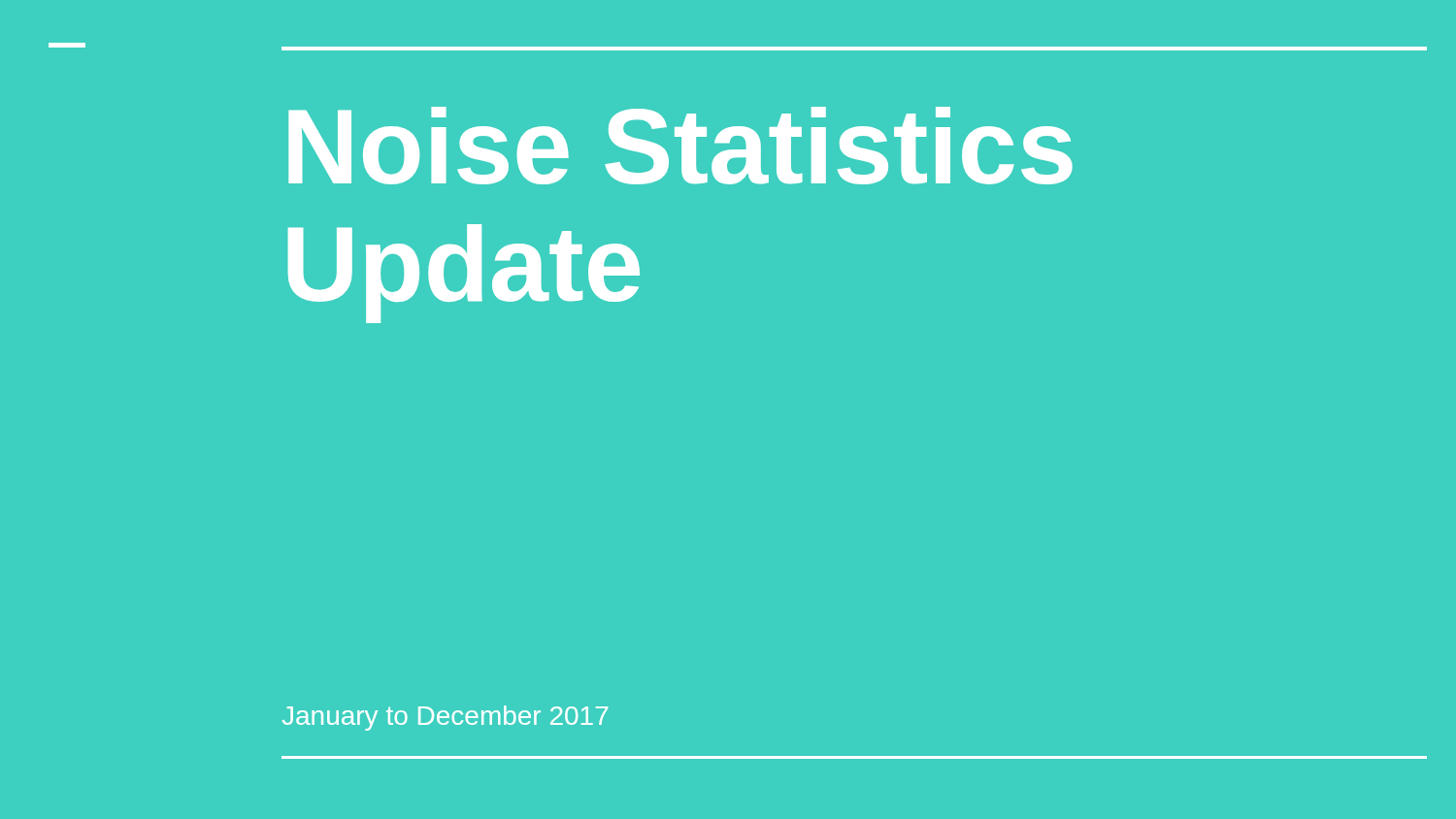Locate the text "Noise StatisticsUpdate"

(x=820, y=205)
